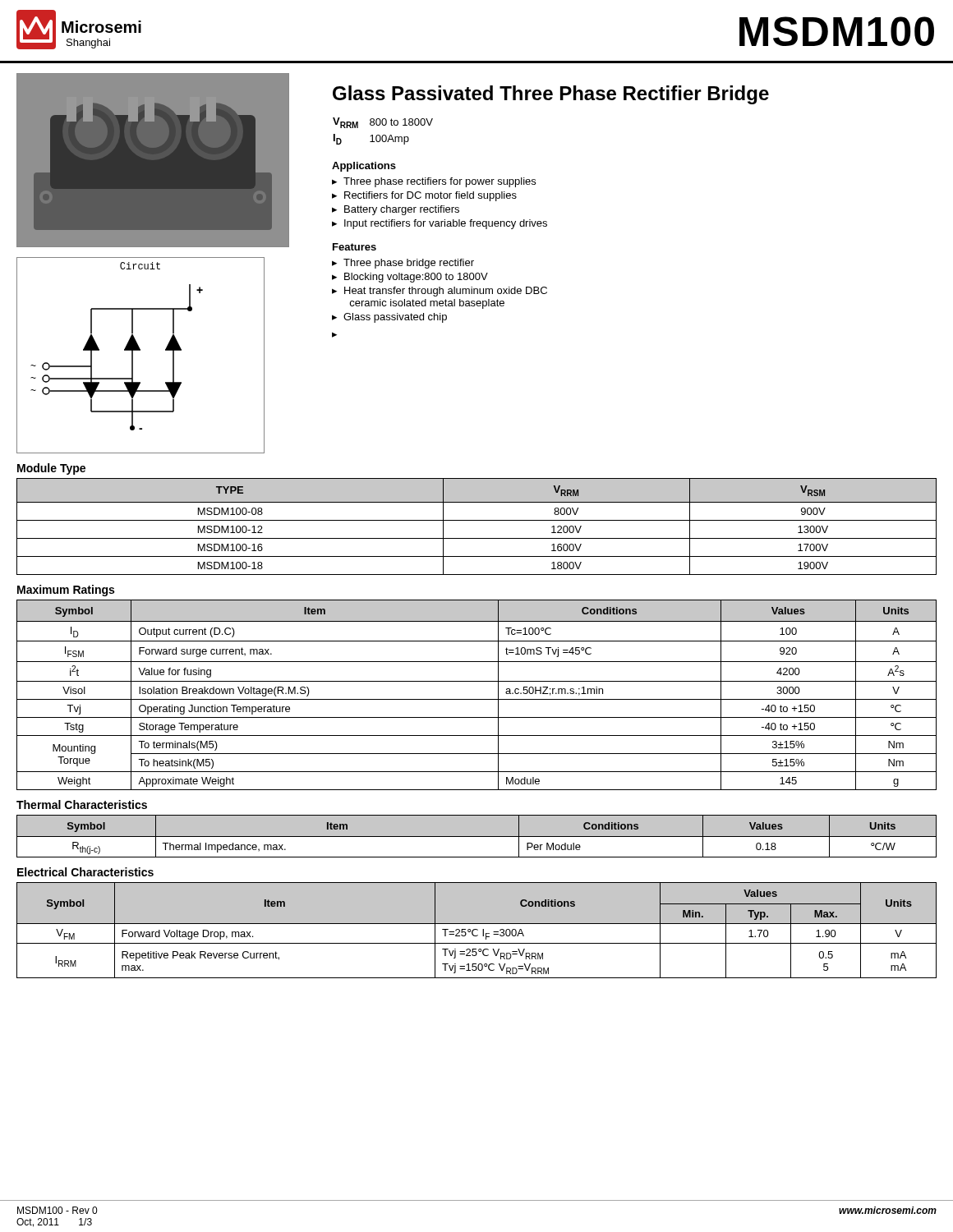Select the table that reads "R th(j-c)"
953x1232 pixels.
pyautogui.click(x=476, y=836)
